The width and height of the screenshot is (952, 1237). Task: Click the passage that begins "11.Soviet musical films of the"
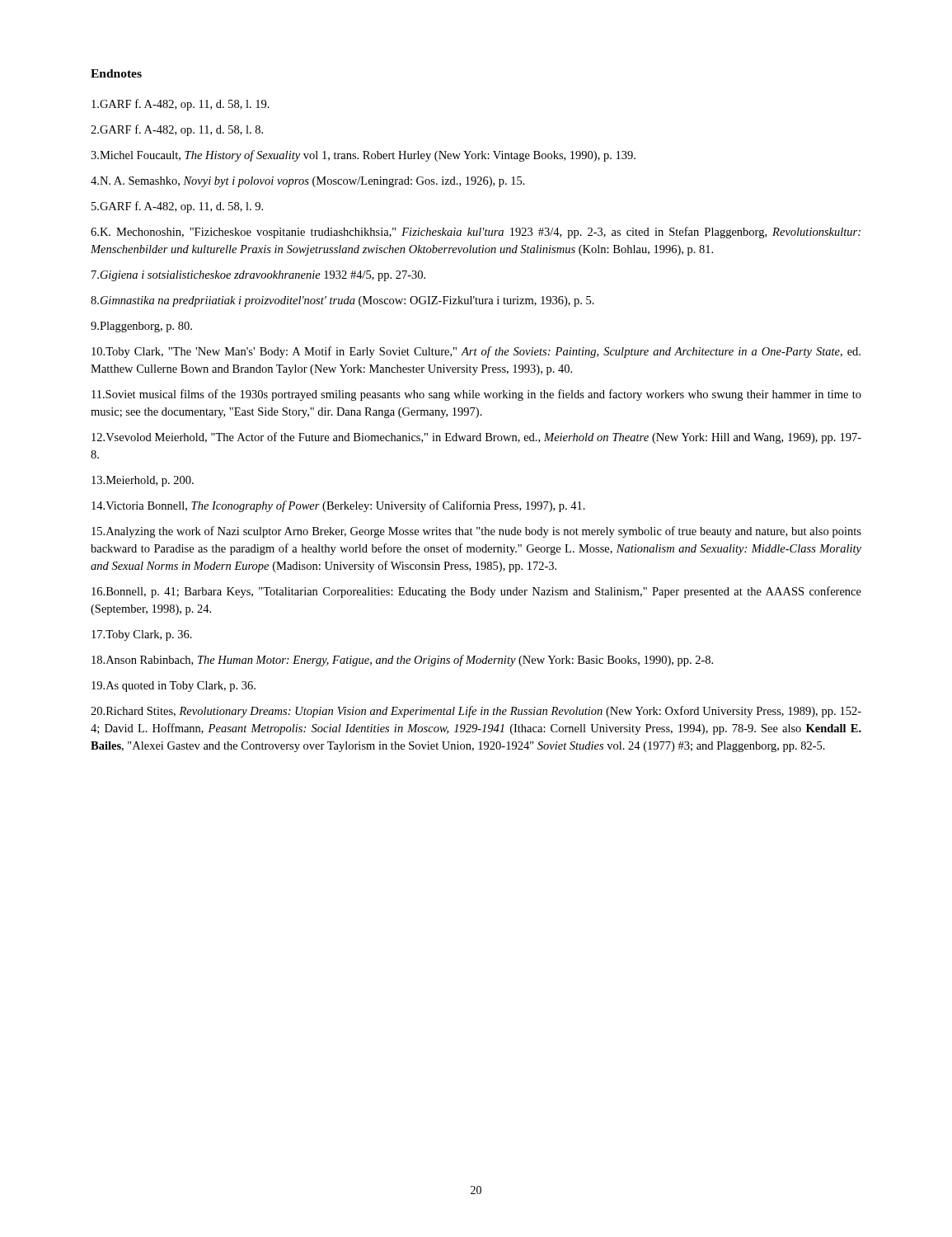(476, 403)
